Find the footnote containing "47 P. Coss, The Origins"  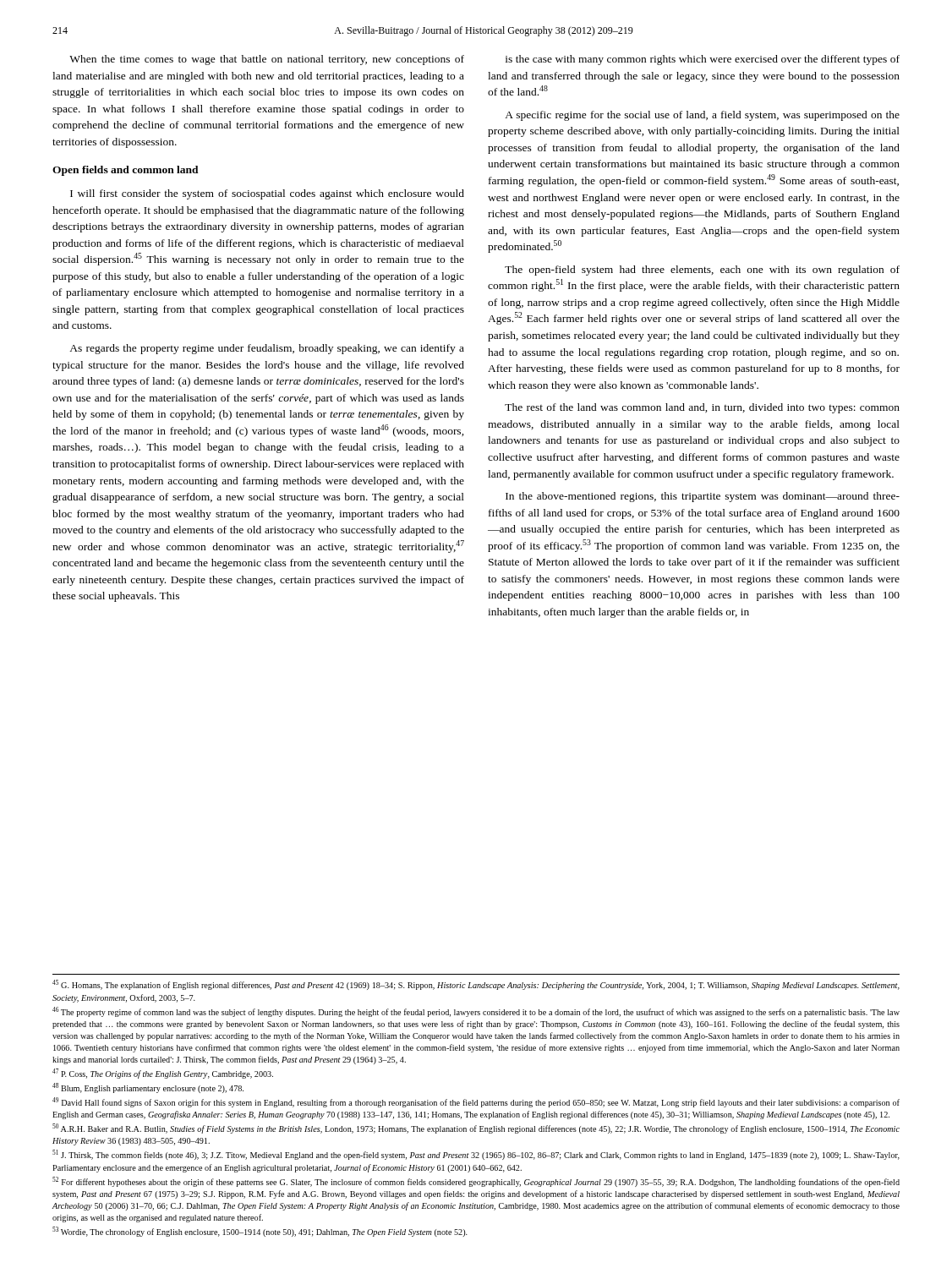tap(163, 1074)
